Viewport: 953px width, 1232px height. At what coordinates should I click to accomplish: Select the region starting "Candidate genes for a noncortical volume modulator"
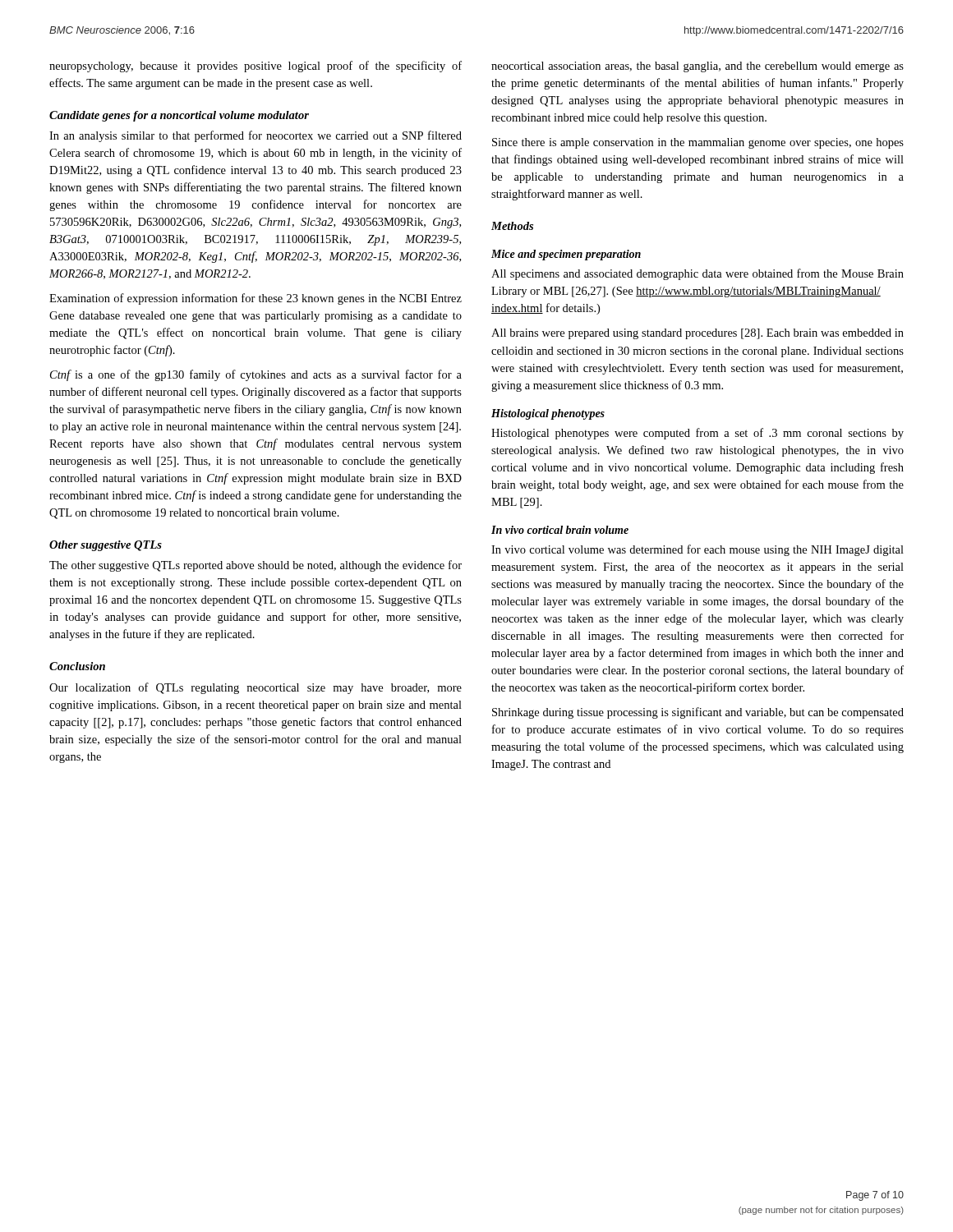(x=179, y=115)
